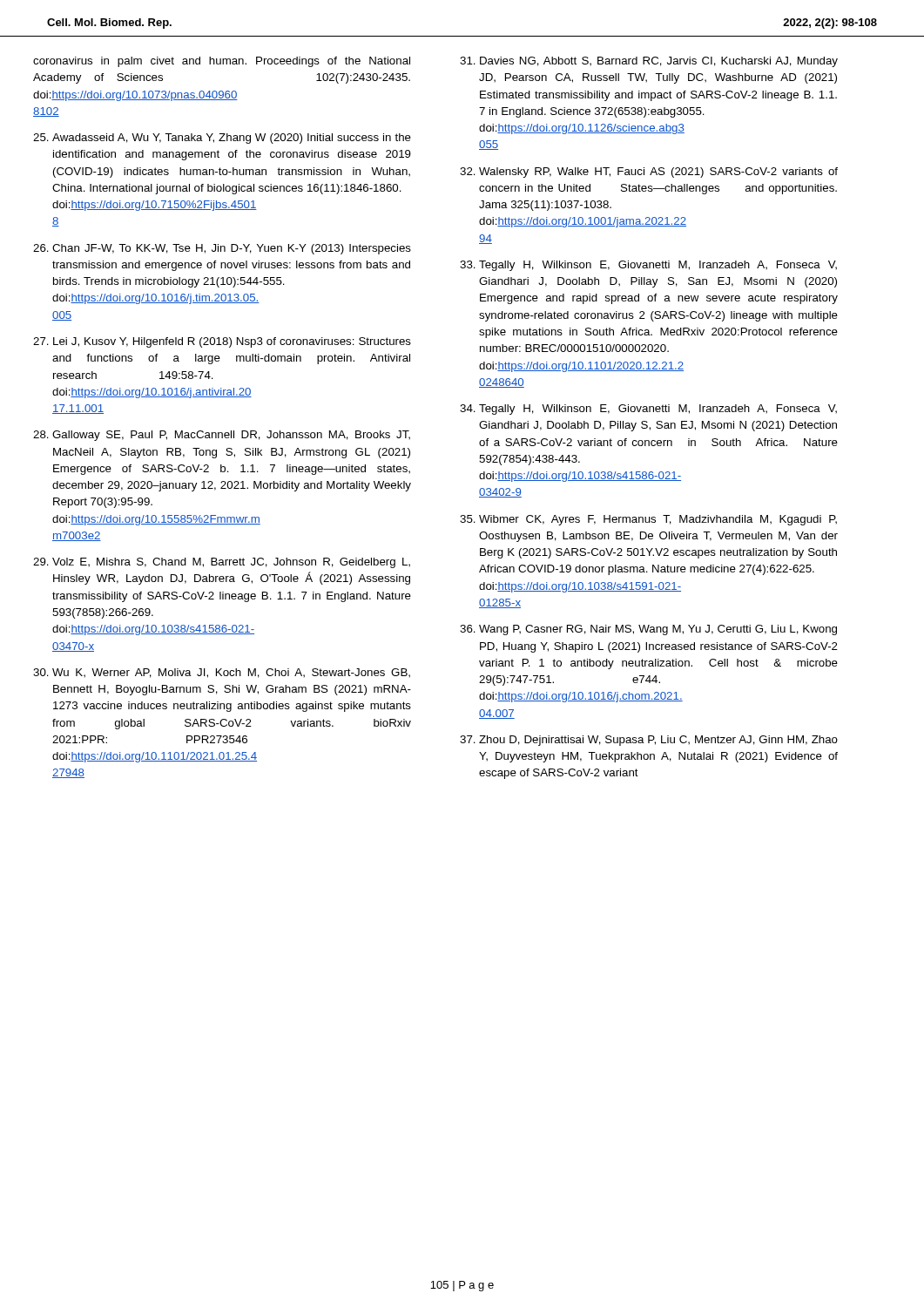
Task: Locate the block of text that opens with "36. Wang P, Casner RG, Nair MS, Wang"
Action: click(x=649, y=671)
